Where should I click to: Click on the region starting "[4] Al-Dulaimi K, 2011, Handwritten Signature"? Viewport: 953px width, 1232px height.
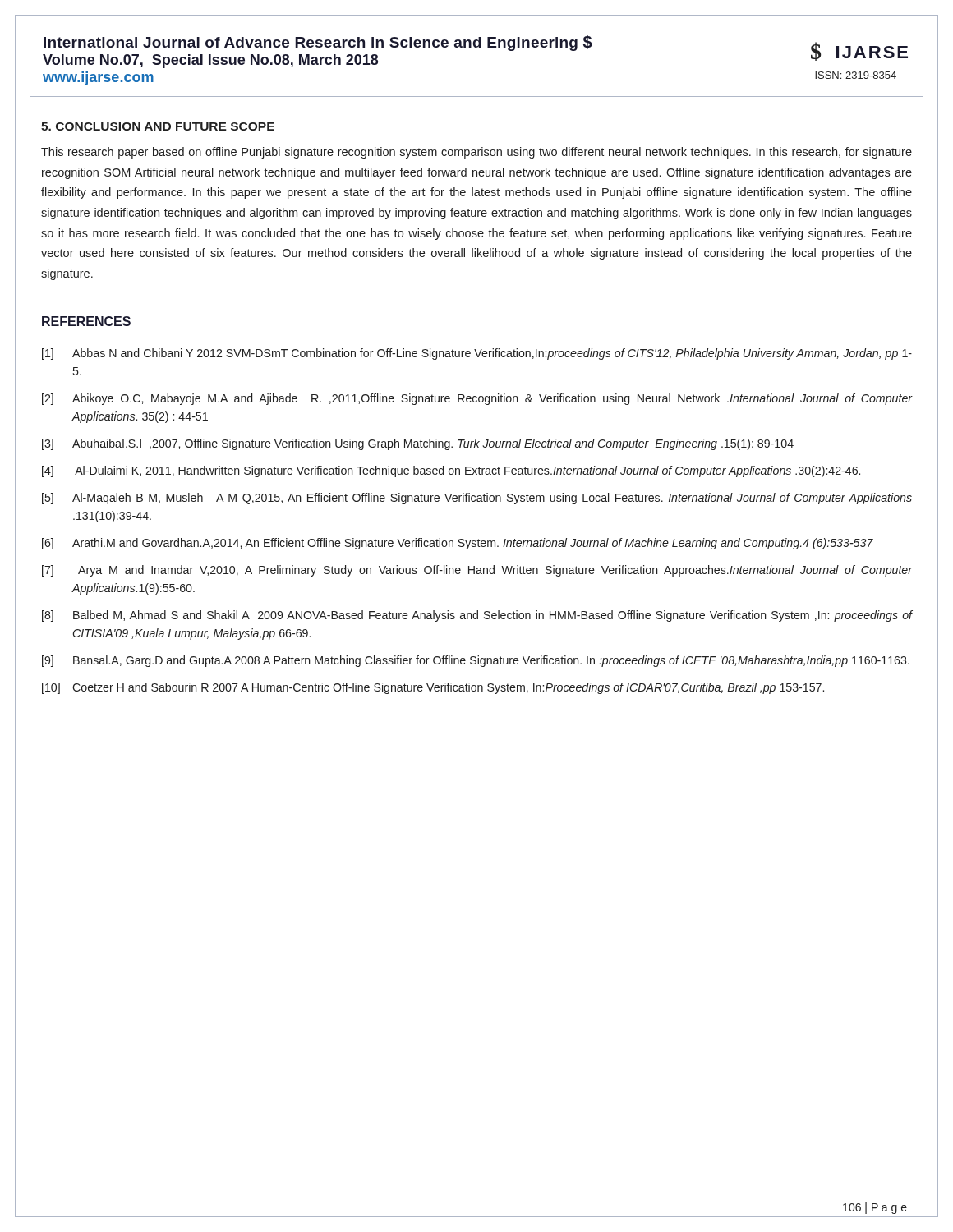click(x=476, y=471)
